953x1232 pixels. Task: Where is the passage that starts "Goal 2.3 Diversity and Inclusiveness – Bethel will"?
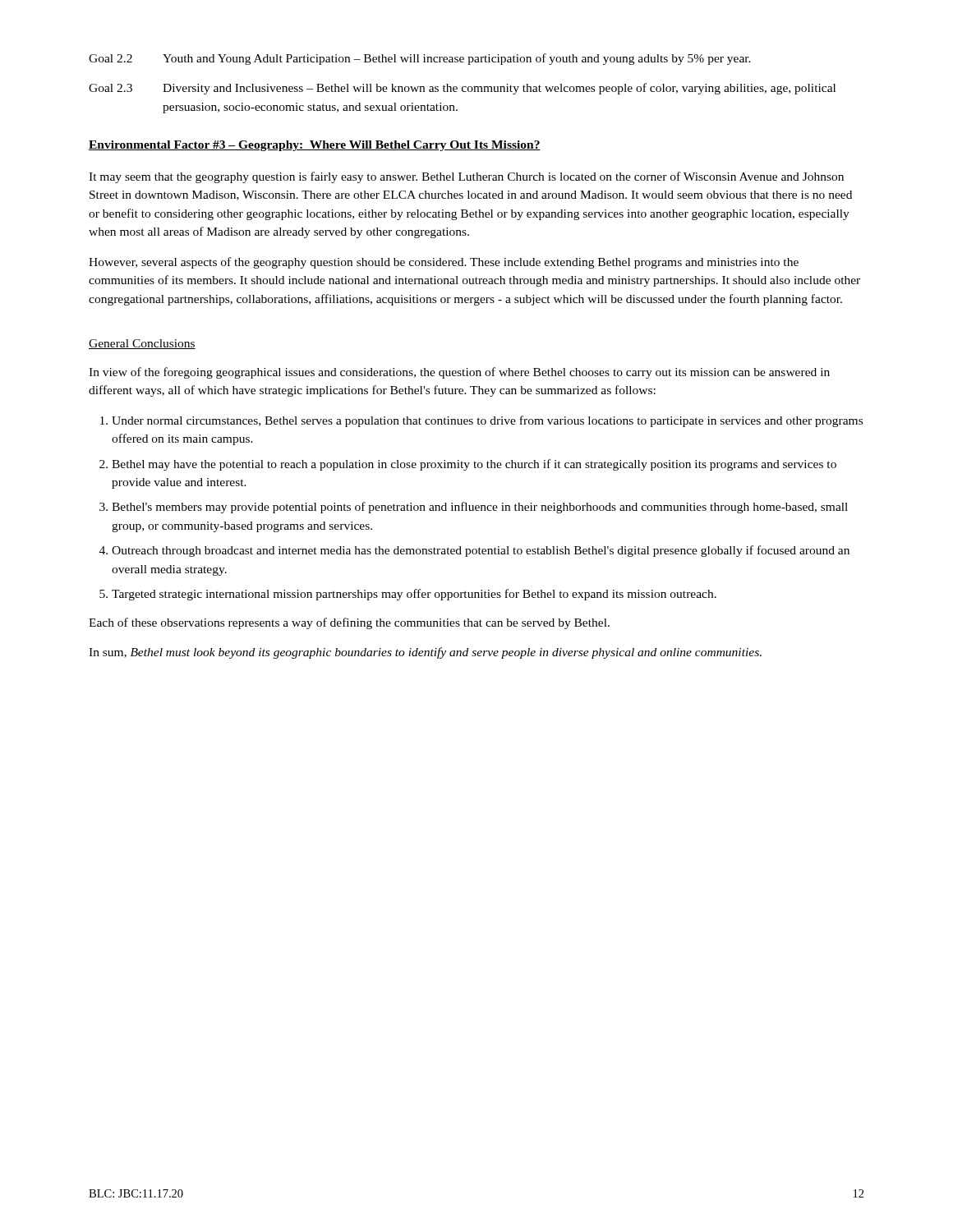pos(476,98)
